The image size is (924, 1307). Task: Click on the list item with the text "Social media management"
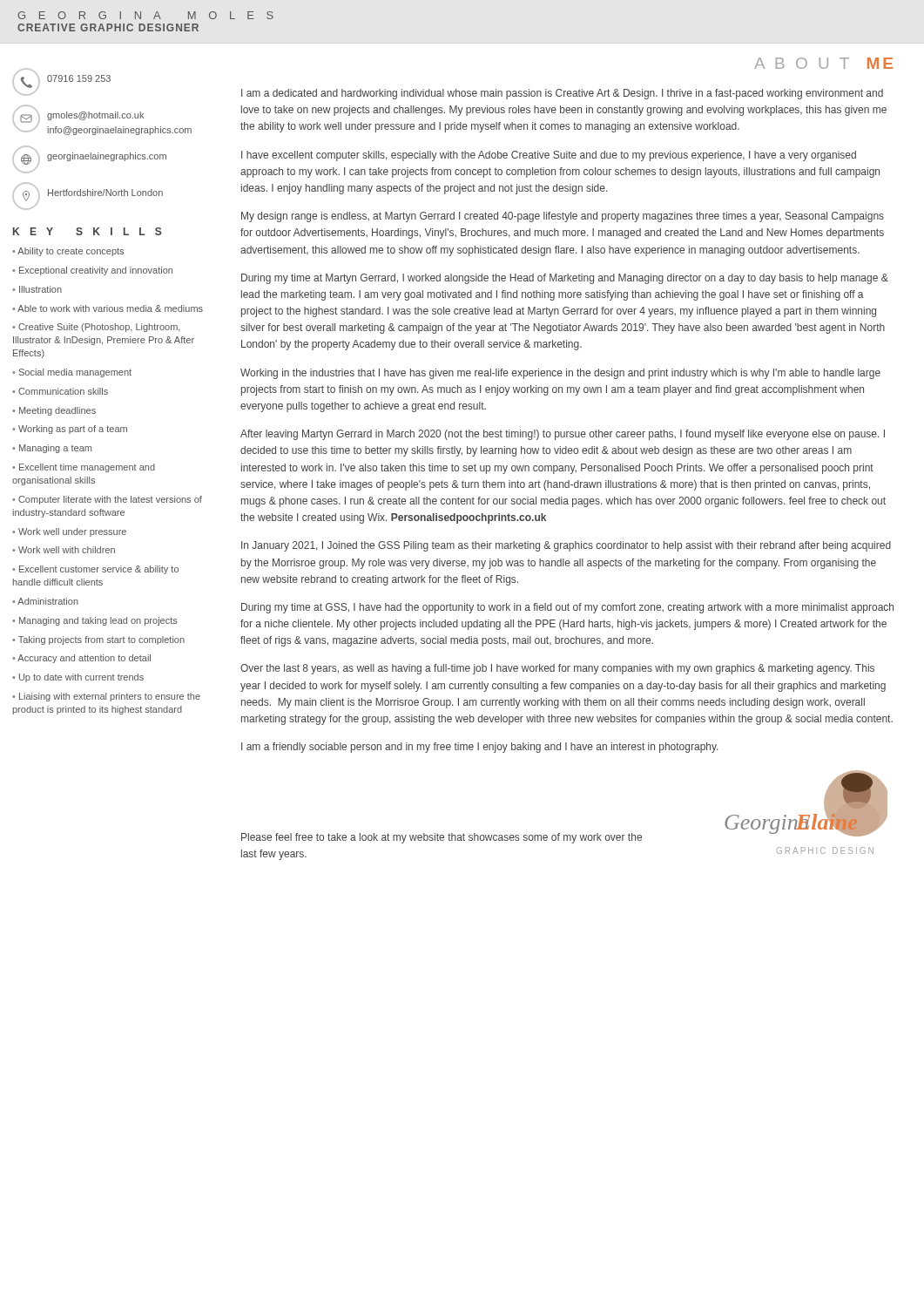tap(75, 372)
